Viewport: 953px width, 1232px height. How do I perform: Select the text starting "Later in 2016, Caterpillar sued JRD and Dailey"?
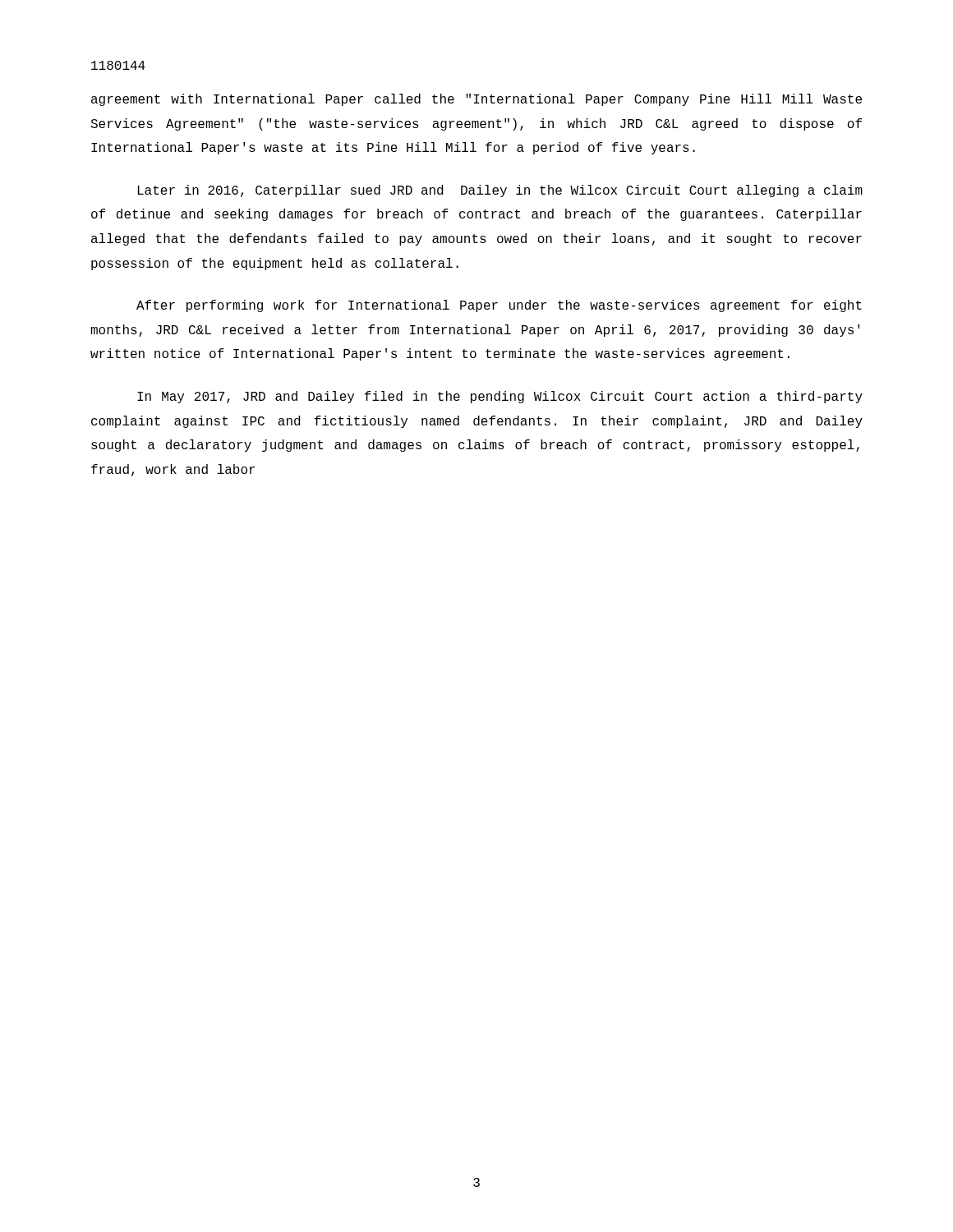(476, 228)
